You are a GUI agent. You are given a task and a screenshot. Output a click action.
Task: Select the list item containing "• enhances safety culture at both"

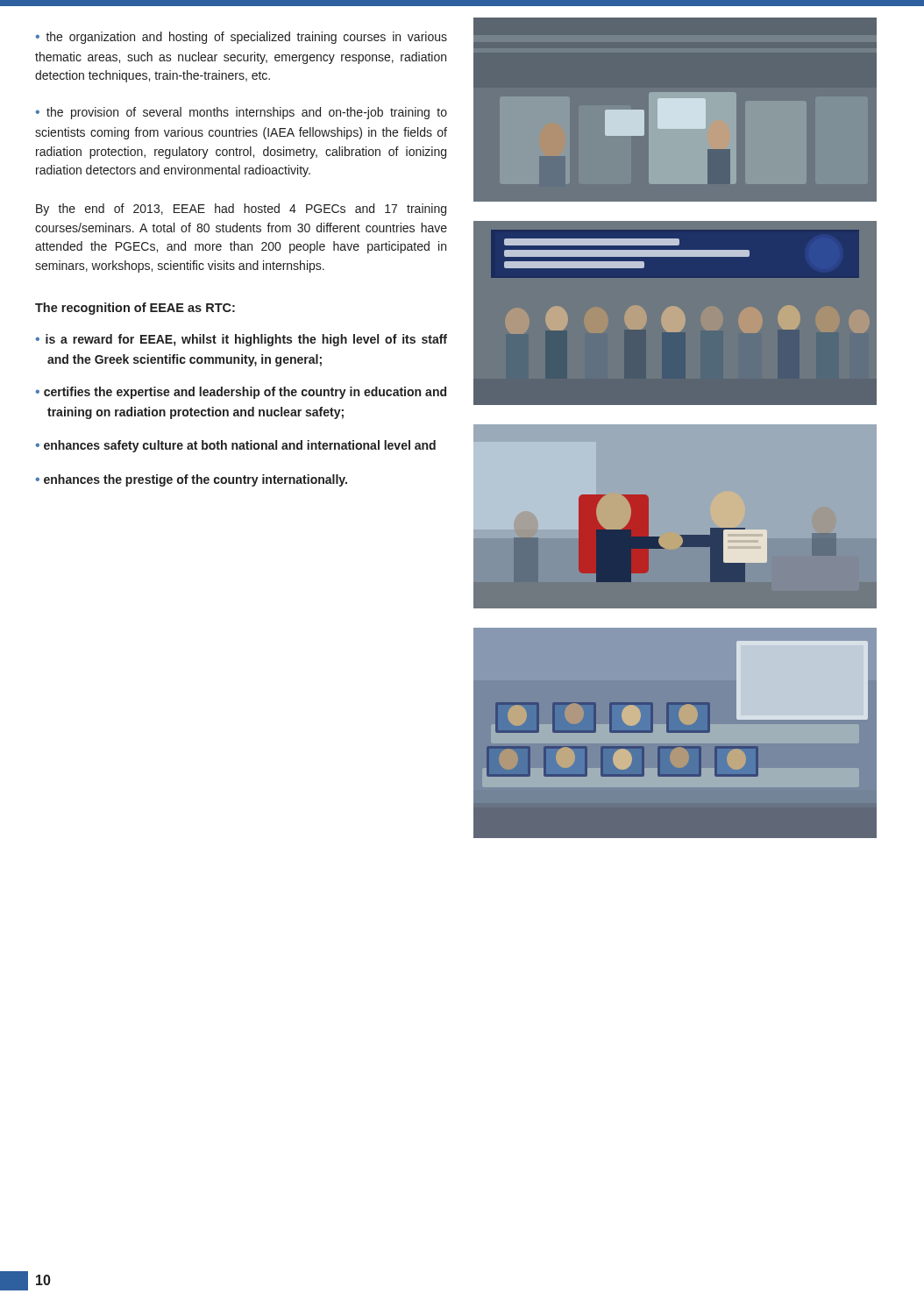[236, 445]
